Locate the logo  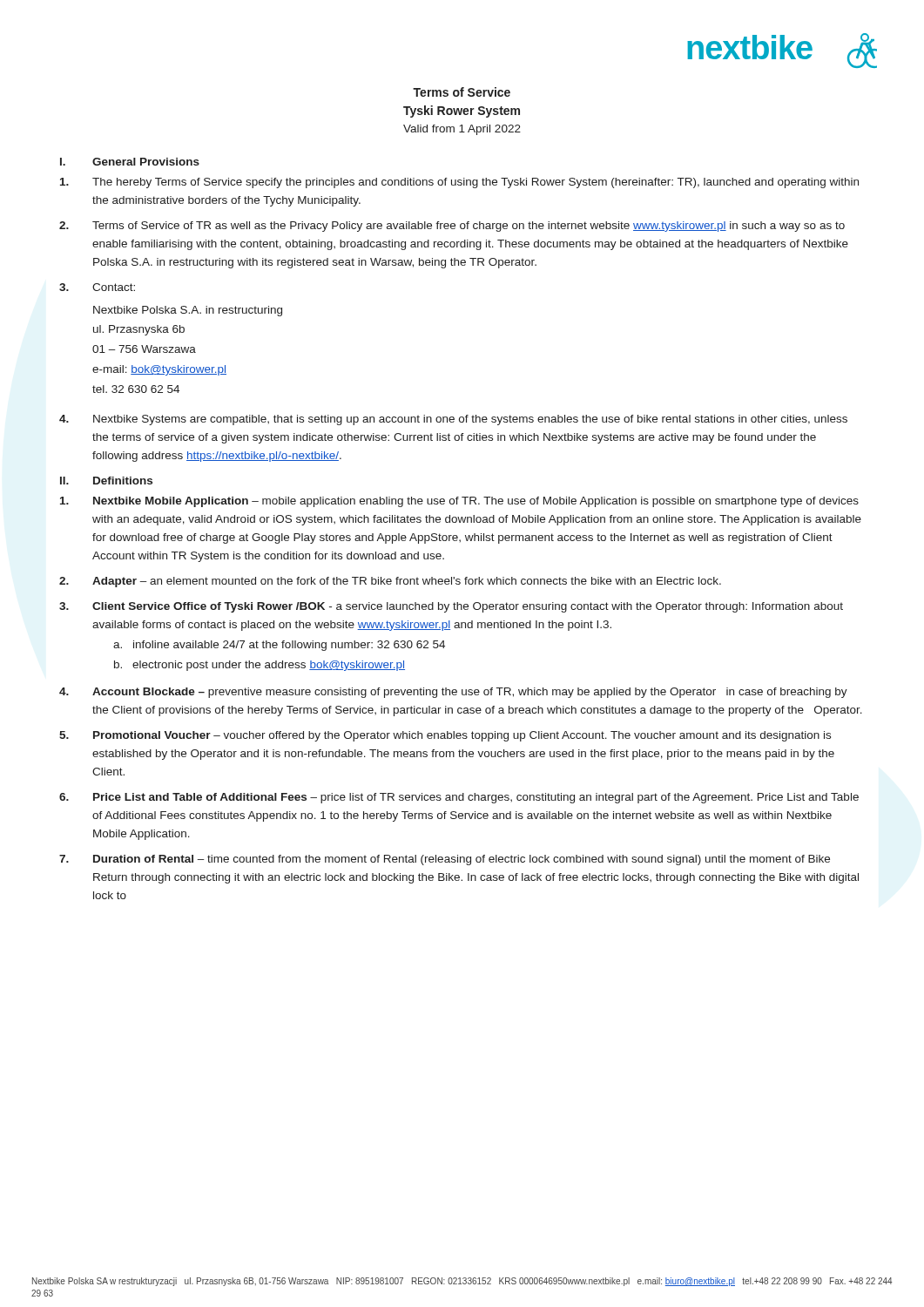(x=781, y=50)
